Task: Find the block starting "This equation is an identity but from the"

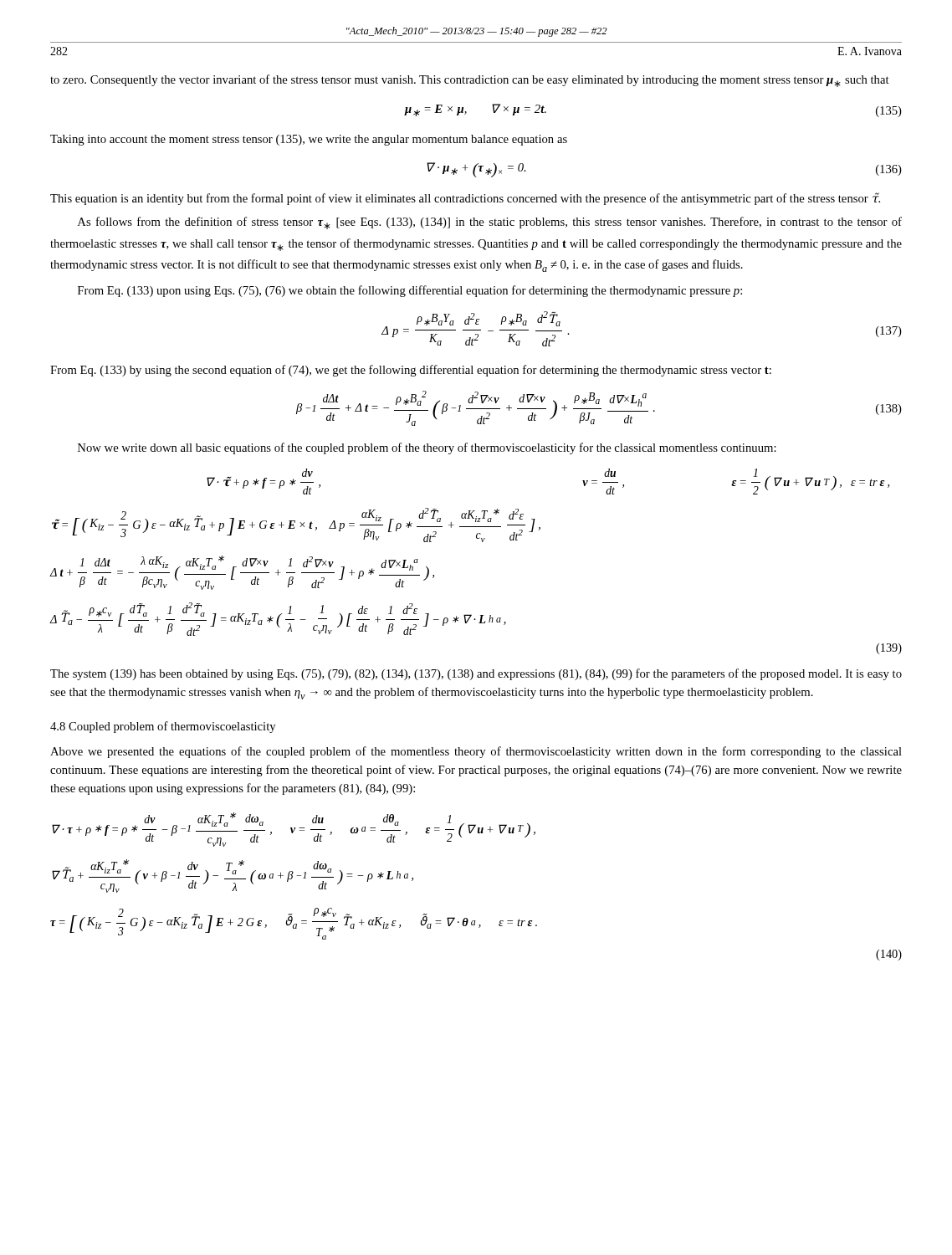Action: 466,199
